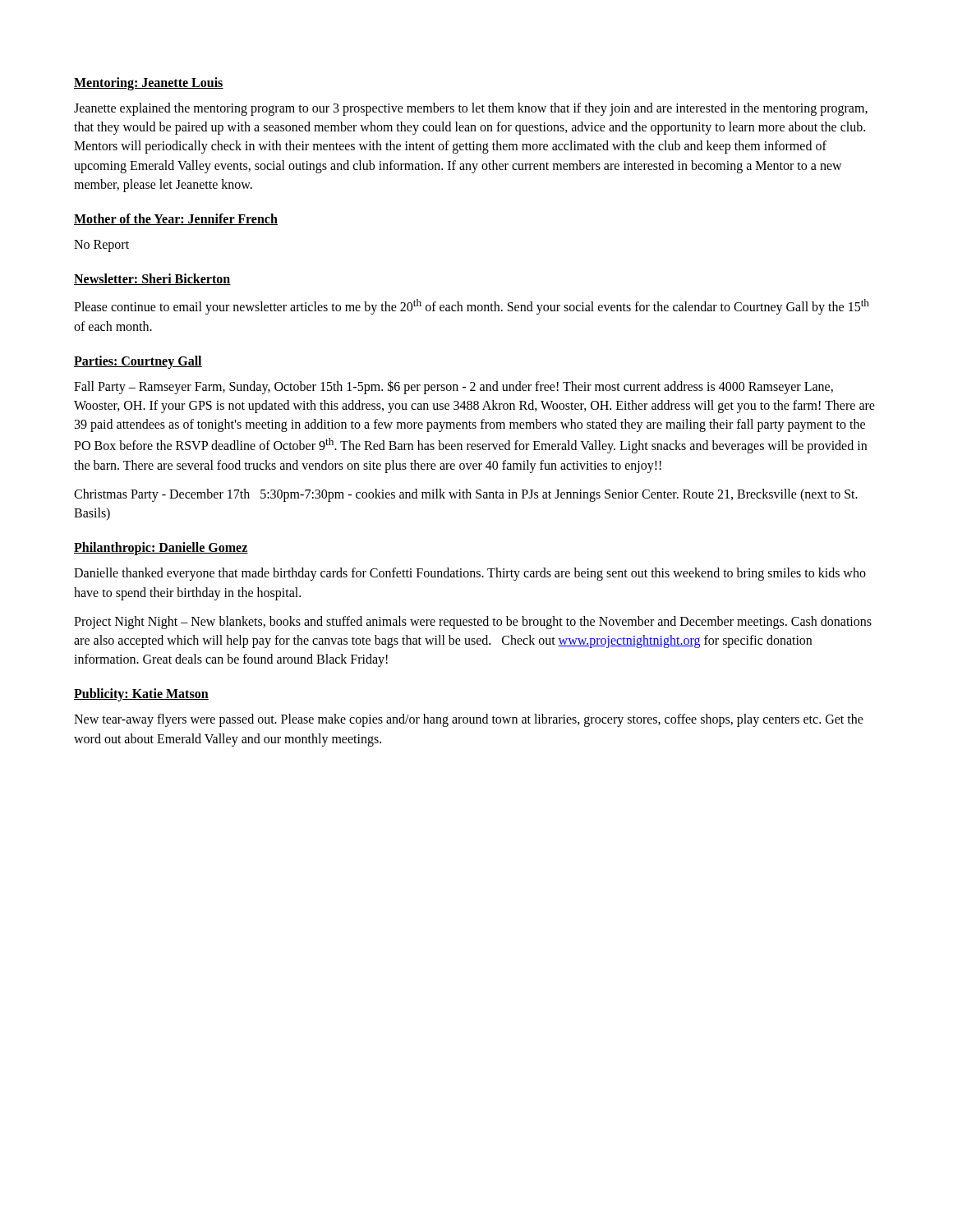Where is the passage that starts "Christmas Party -"?
953x1232 pixels.
[466, 504]
